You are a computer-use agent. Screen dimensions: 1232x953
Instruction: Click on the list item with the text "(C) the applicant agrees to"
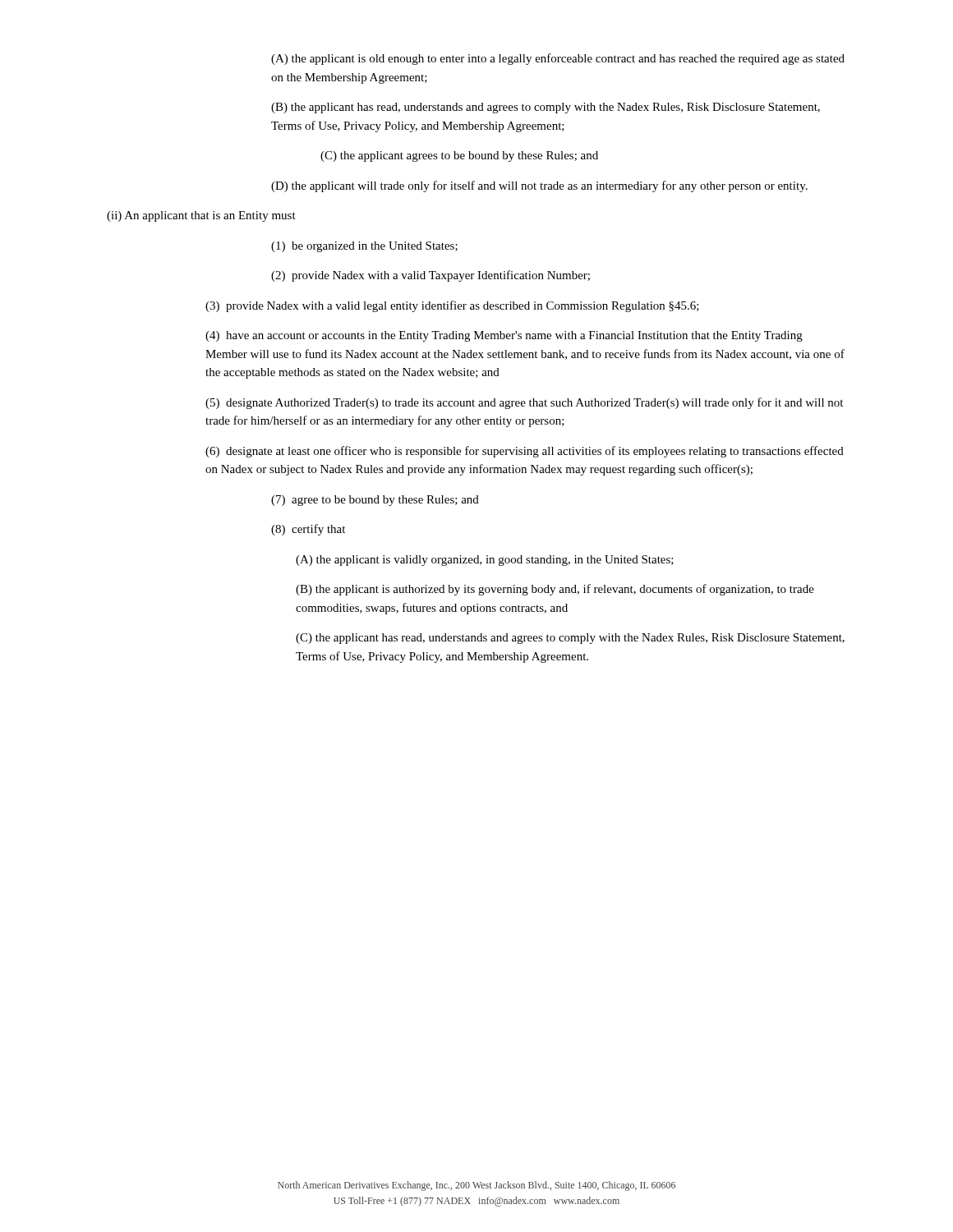[459, 155]
